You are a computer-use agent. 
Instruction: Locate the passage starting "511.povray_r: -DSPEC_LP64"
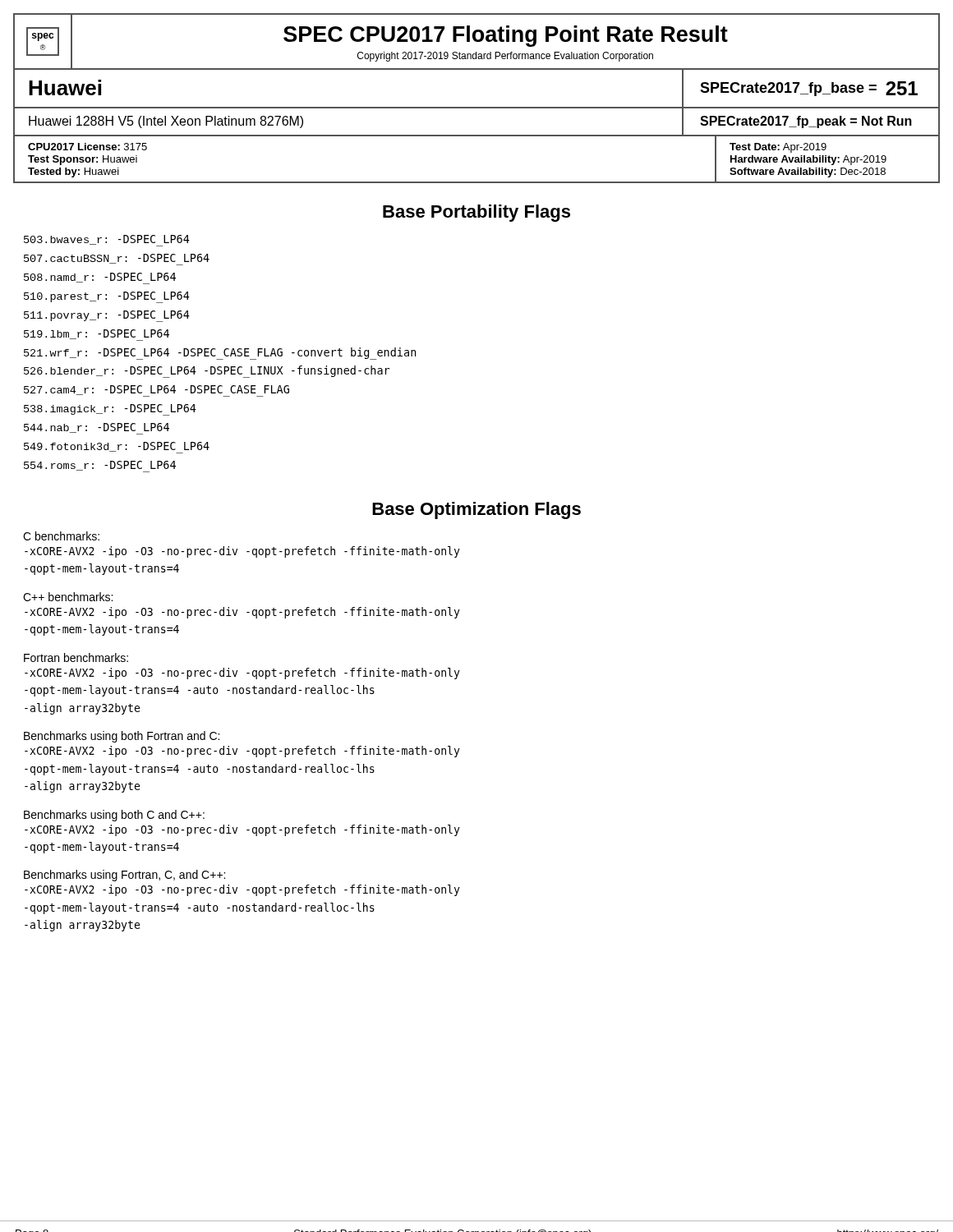click(106, 315)
